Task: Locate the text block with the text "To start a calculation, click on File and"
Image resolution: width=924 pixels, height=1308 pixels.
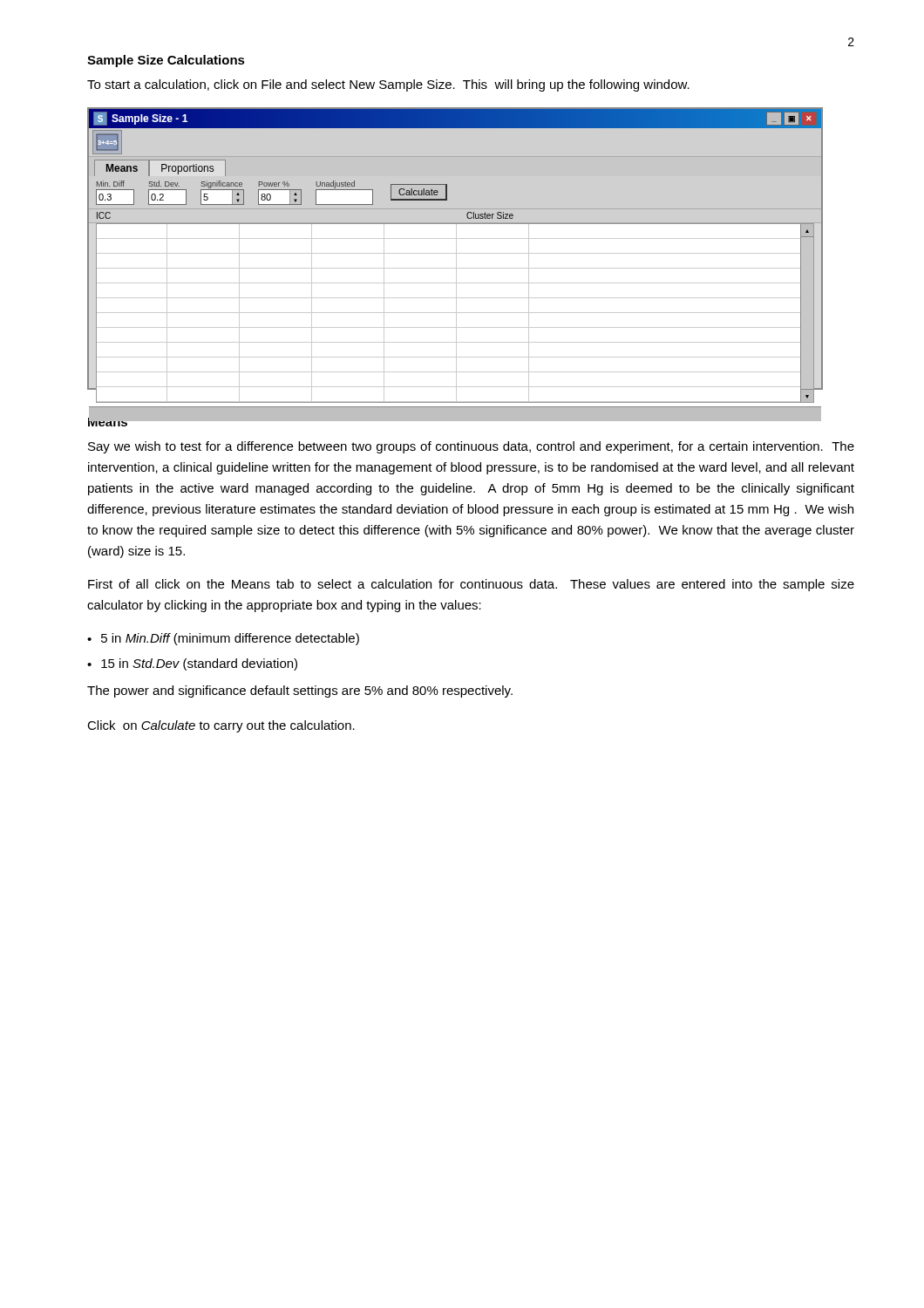Action: [389, 84]
